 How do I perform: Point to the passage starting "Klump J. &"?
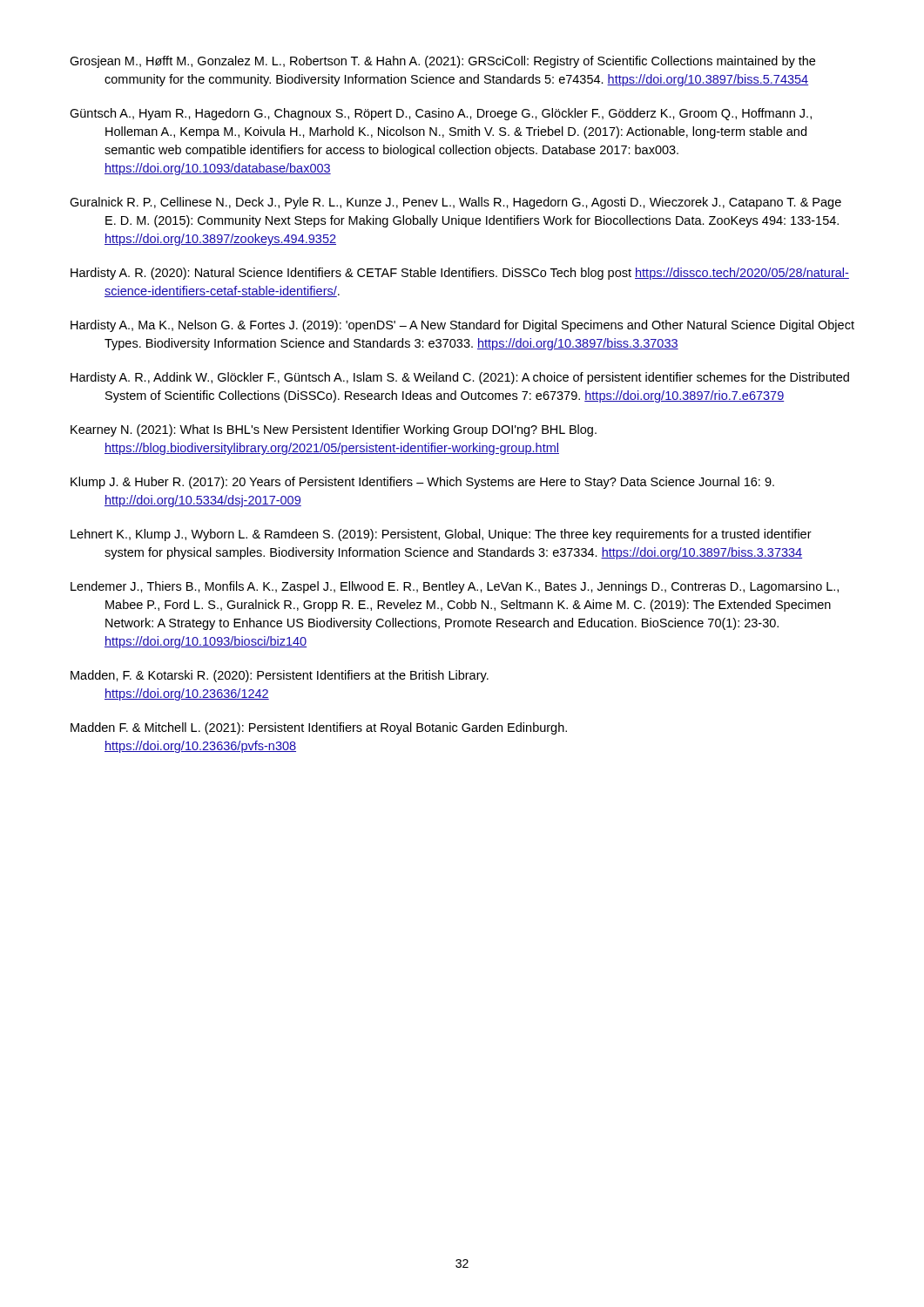click(422, 491)
